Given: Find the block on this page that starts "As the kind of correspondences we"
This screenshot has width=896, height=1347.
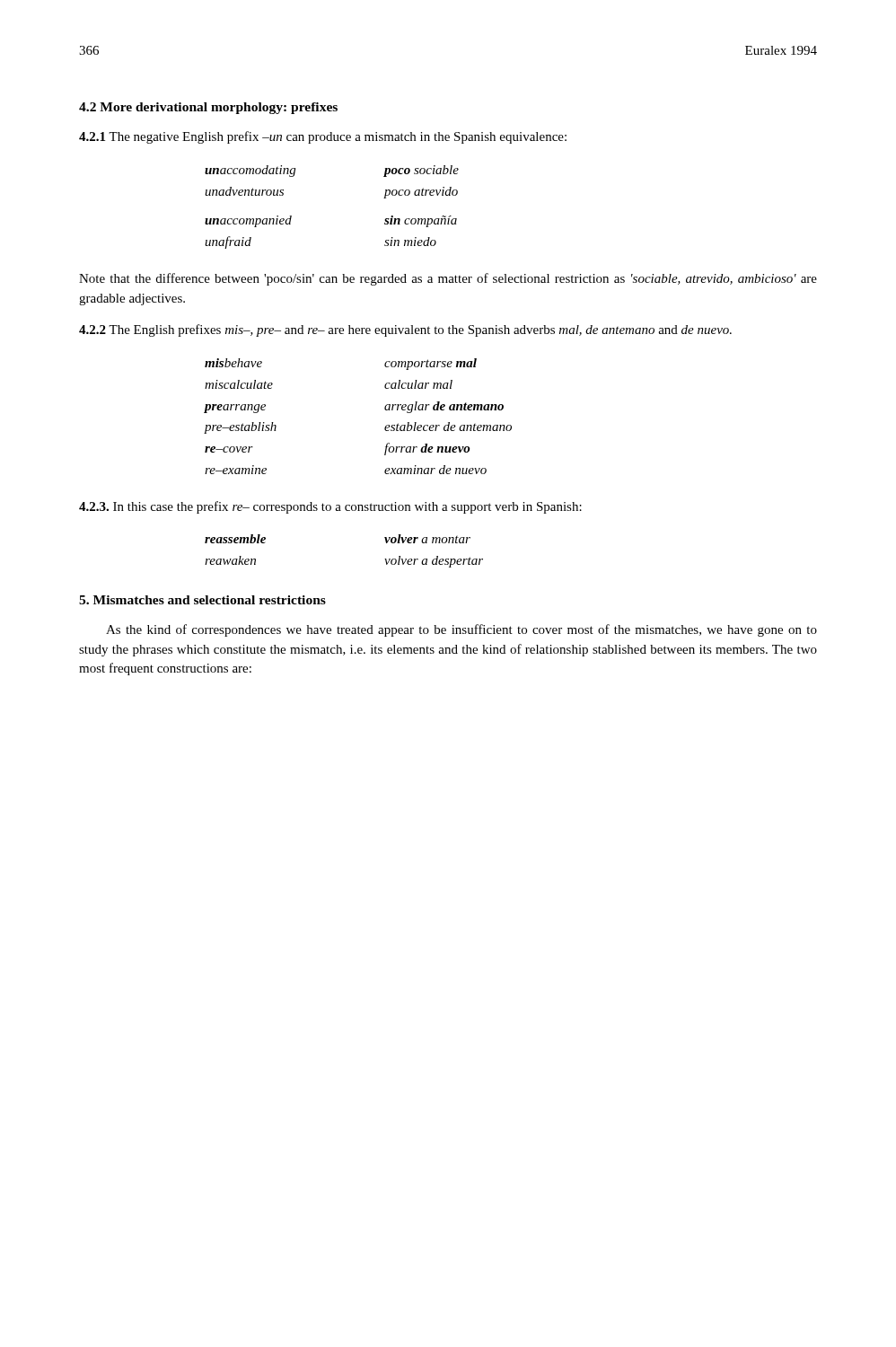Looking at the screenshot, I should [x=448, y=649].
